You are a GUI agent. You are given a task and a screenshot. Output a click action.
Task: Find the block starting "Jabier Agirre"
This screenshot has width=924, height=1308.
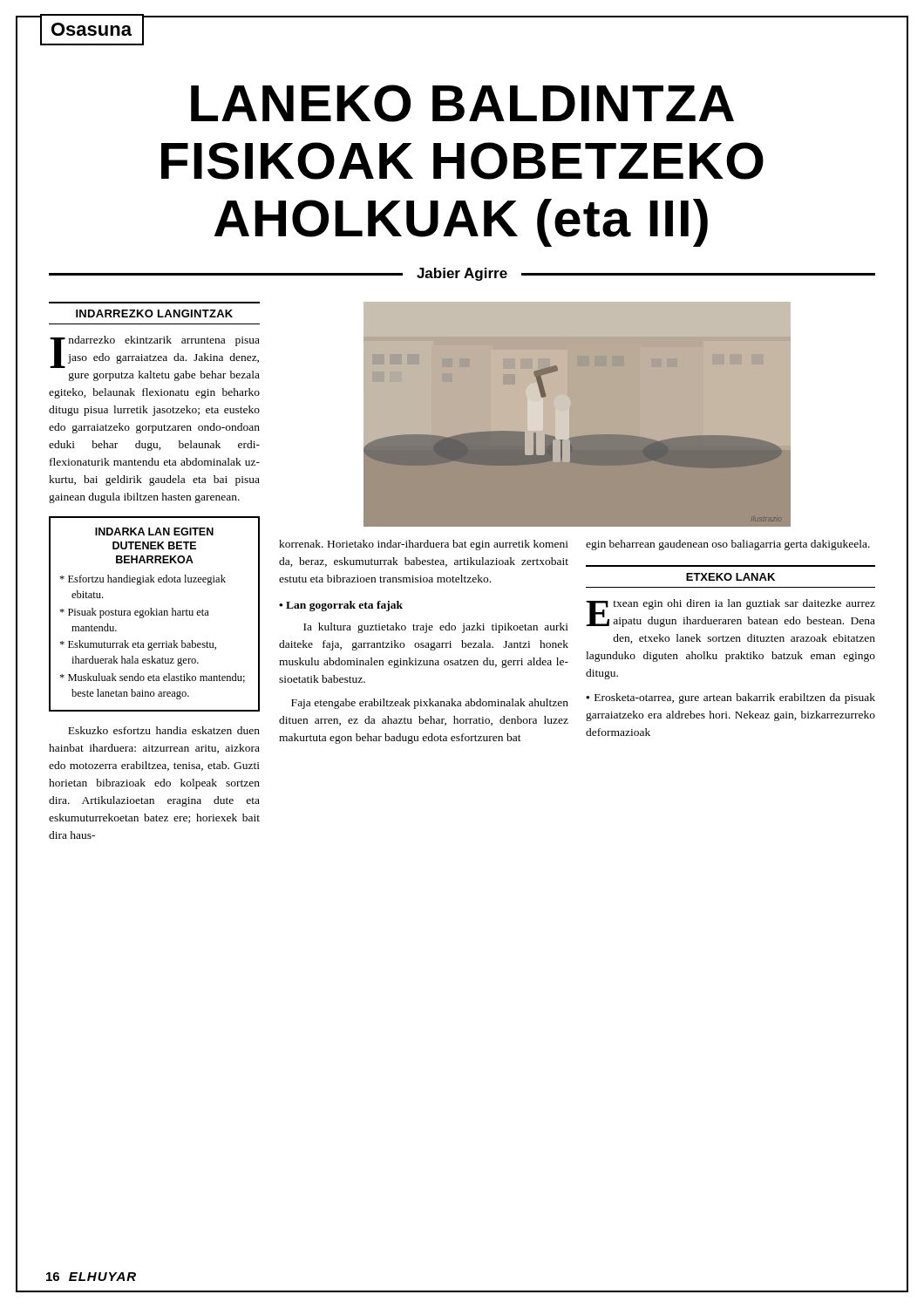click(x=462, y=274)
